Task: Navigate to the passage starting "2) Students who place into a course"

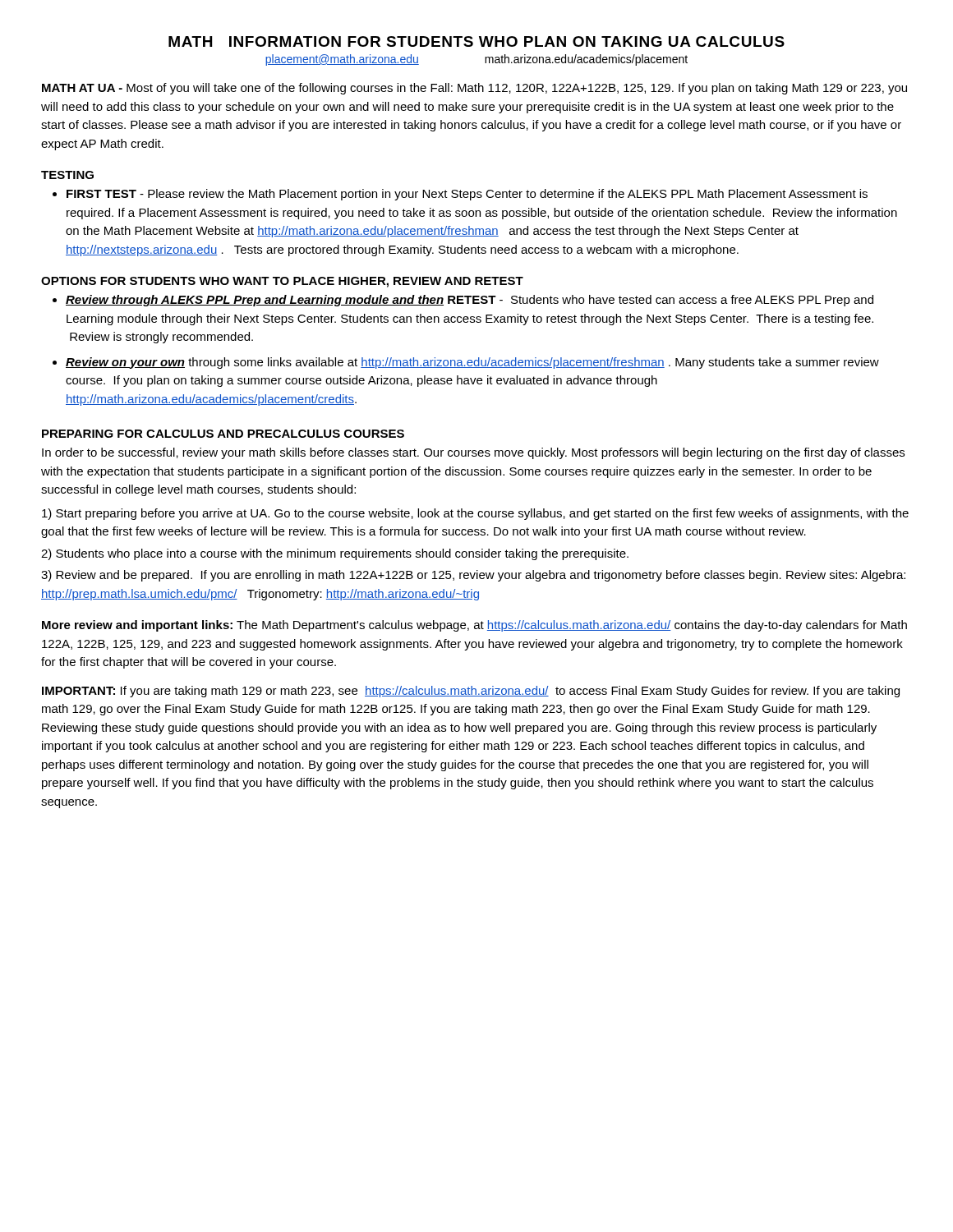Action: click(335, 553)
